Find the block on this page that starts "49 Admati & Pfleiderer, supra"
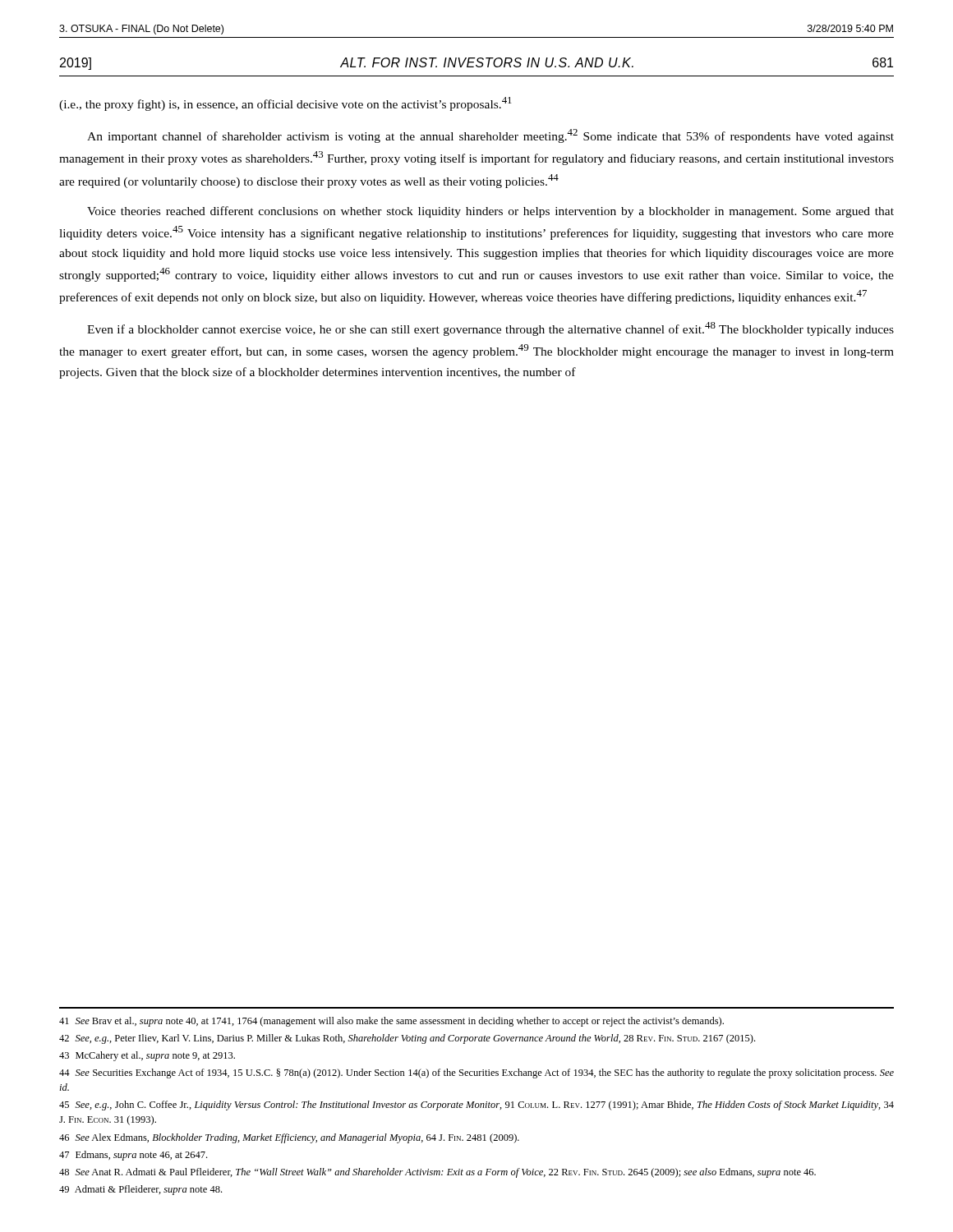Image resolution: width=953 pixels, height=1232 pixels. [x=140, y=1190]
